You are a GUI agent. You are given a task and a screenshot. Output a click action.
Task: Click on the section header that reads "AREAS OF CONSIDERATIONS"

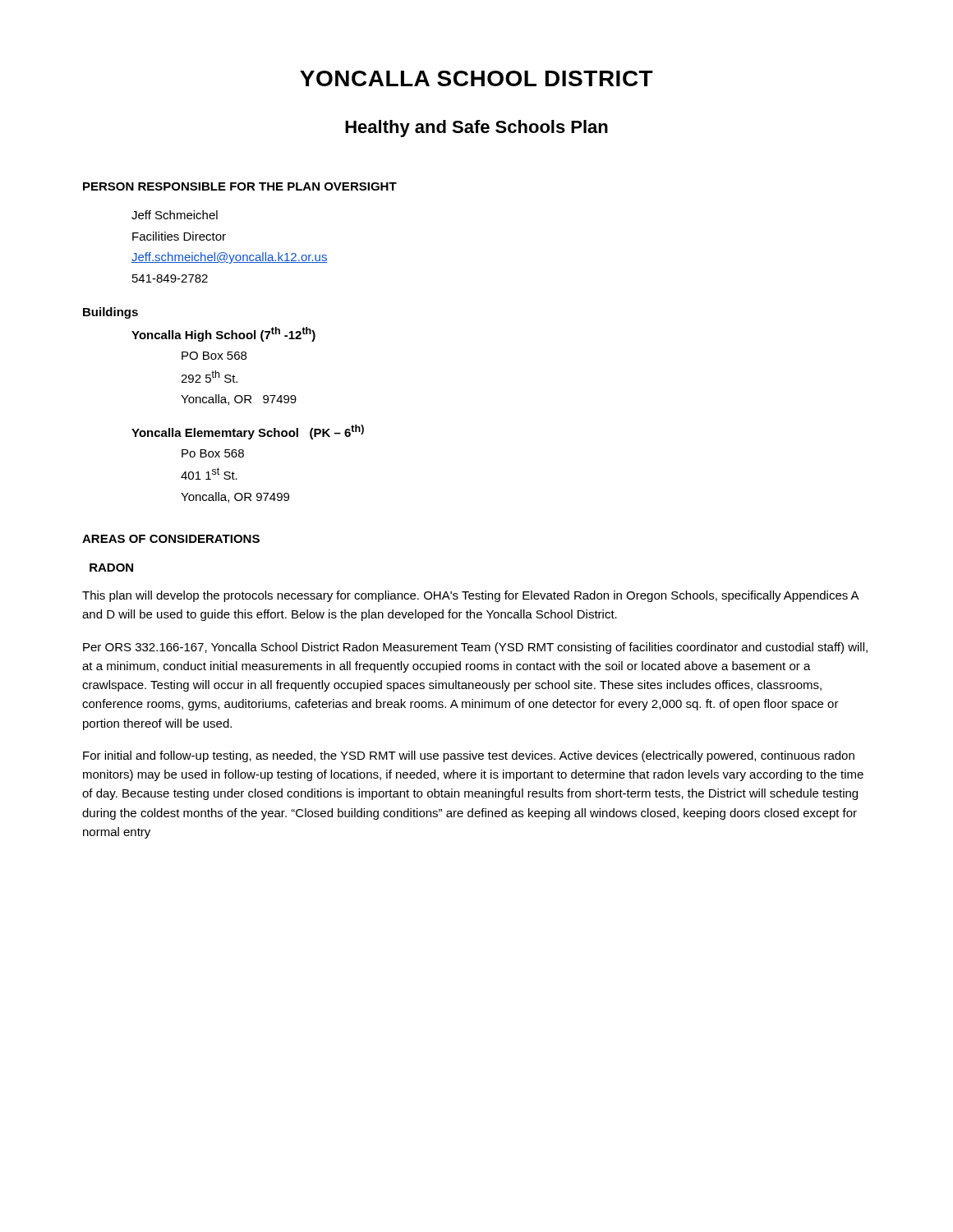tap(171, 538)
